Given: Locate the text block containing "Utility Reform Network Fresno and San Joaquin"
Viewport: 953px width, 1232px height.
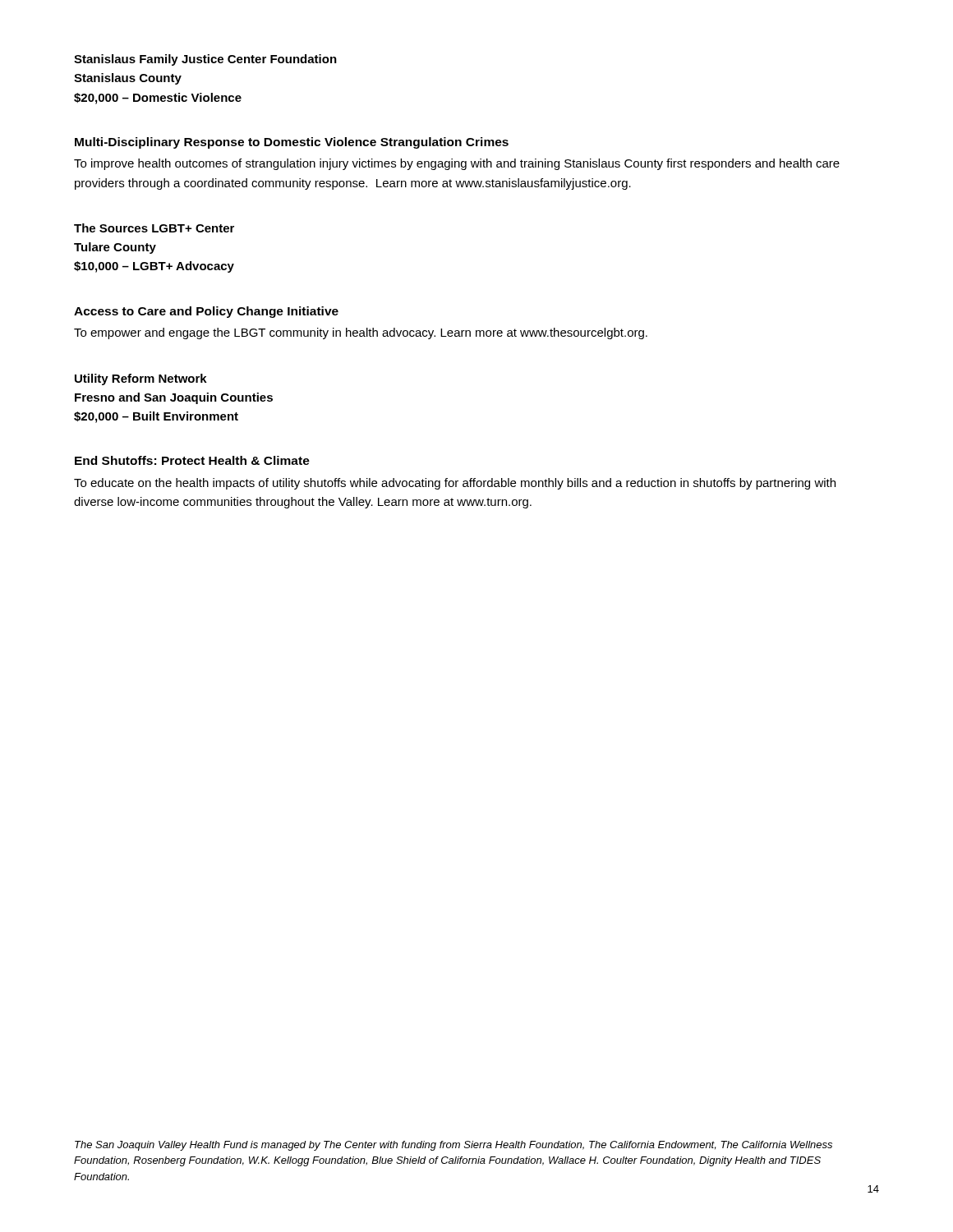Looking at the screenshot, I should point(141,379).
